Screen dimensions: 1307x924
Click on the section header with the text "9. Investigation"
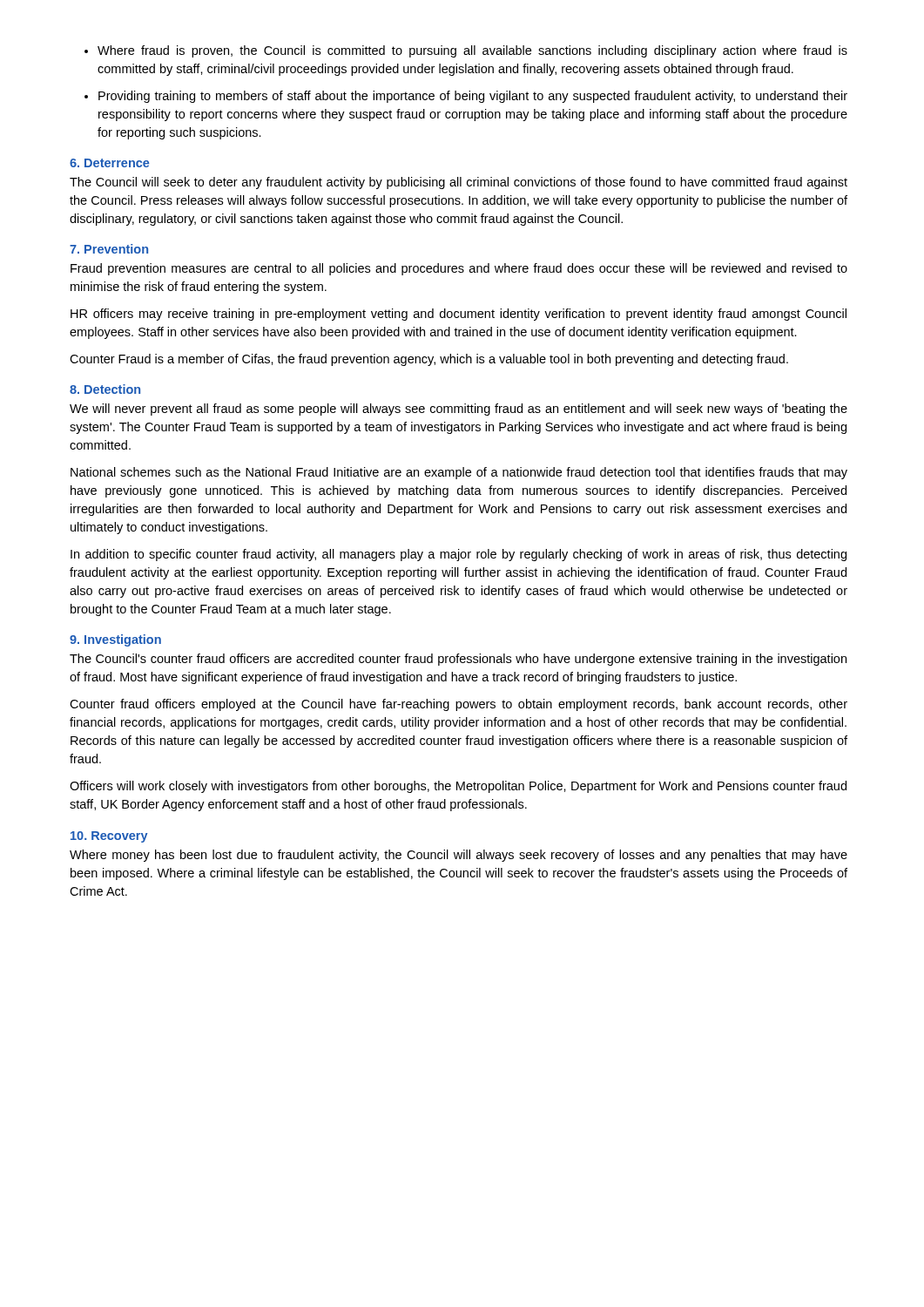tap(116, 640)
